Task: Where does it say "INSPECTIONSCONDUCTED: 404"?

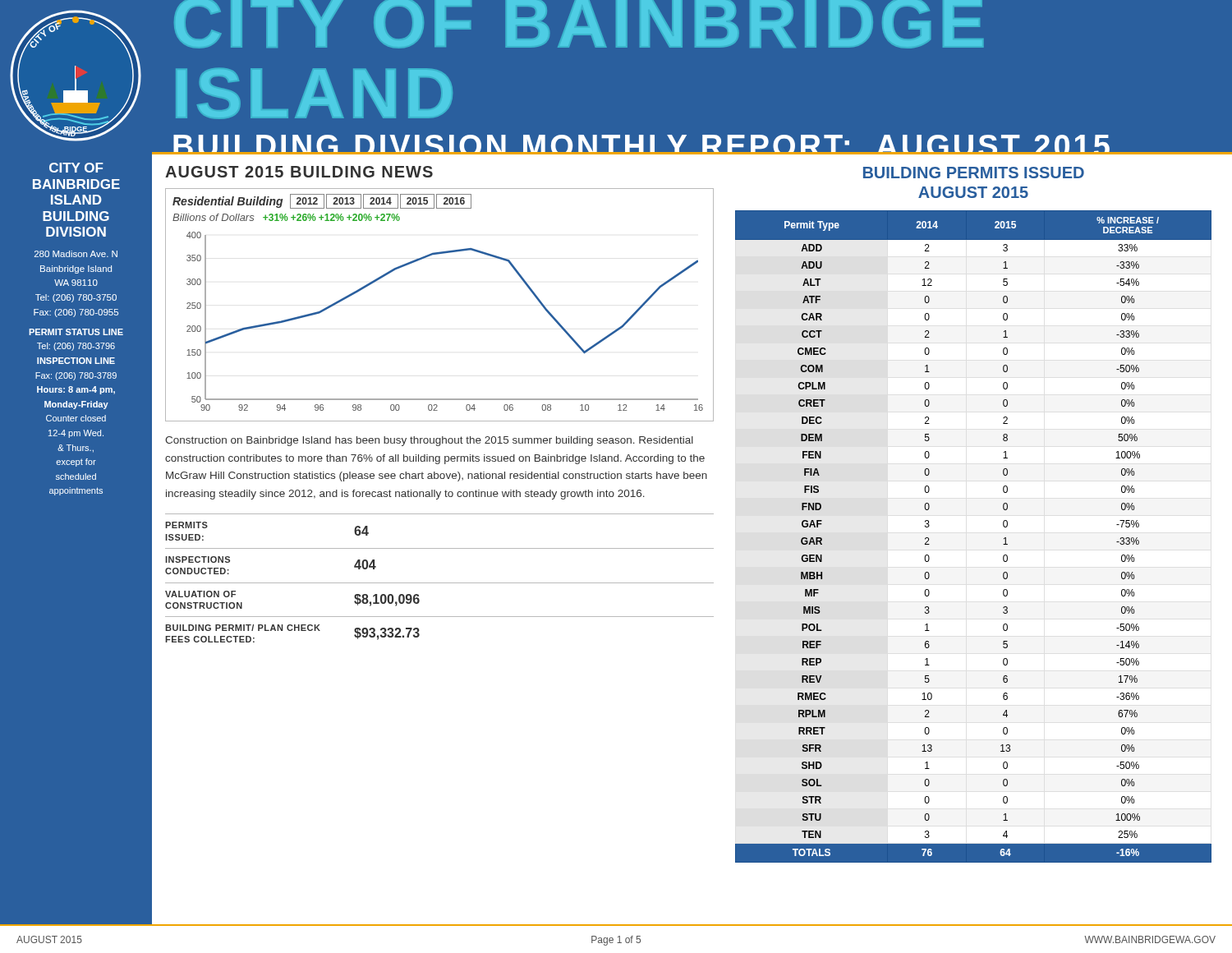Action: 198,562
